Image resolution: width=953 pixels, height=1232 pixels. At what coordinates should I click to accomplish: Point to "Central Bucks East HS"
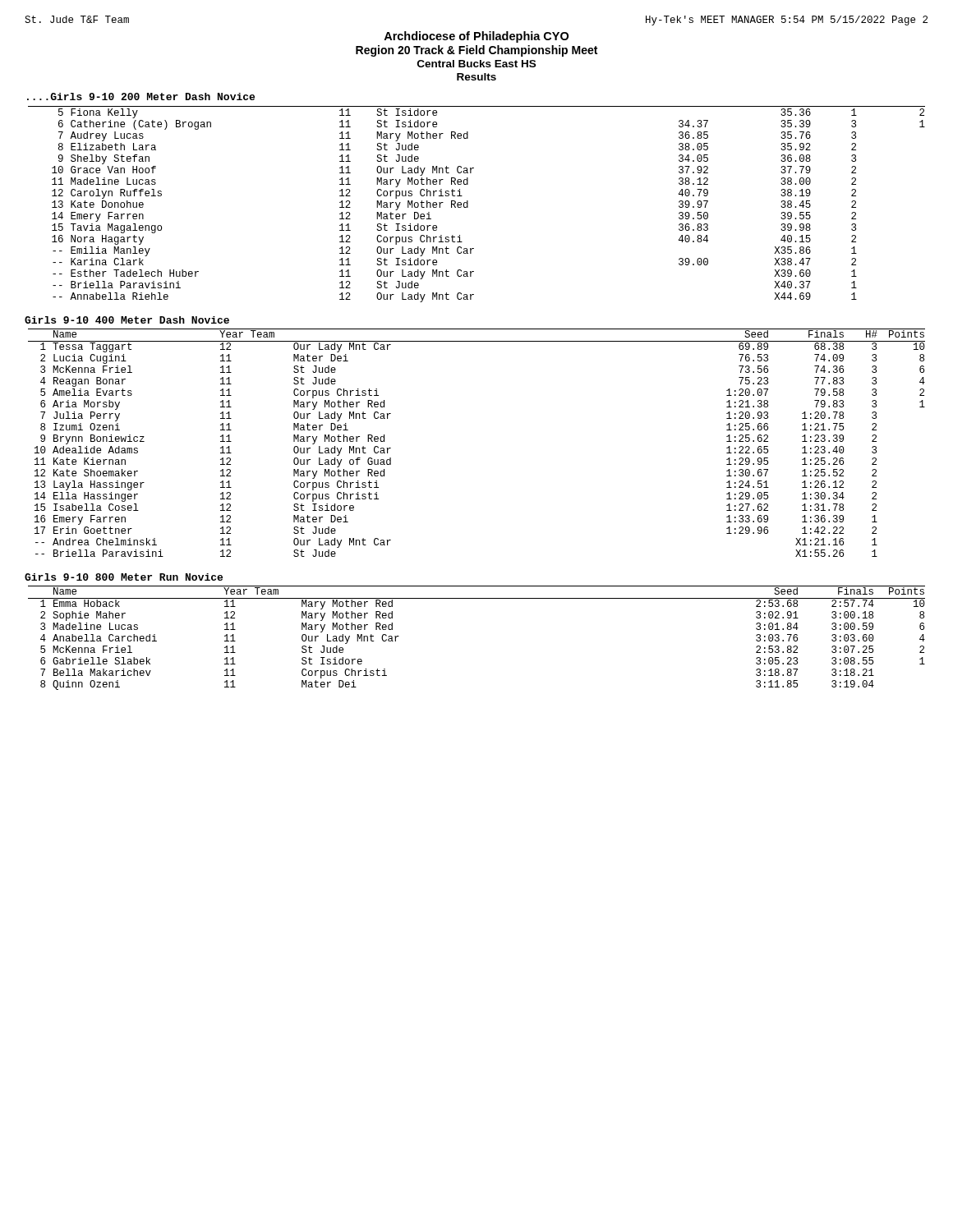476,64
